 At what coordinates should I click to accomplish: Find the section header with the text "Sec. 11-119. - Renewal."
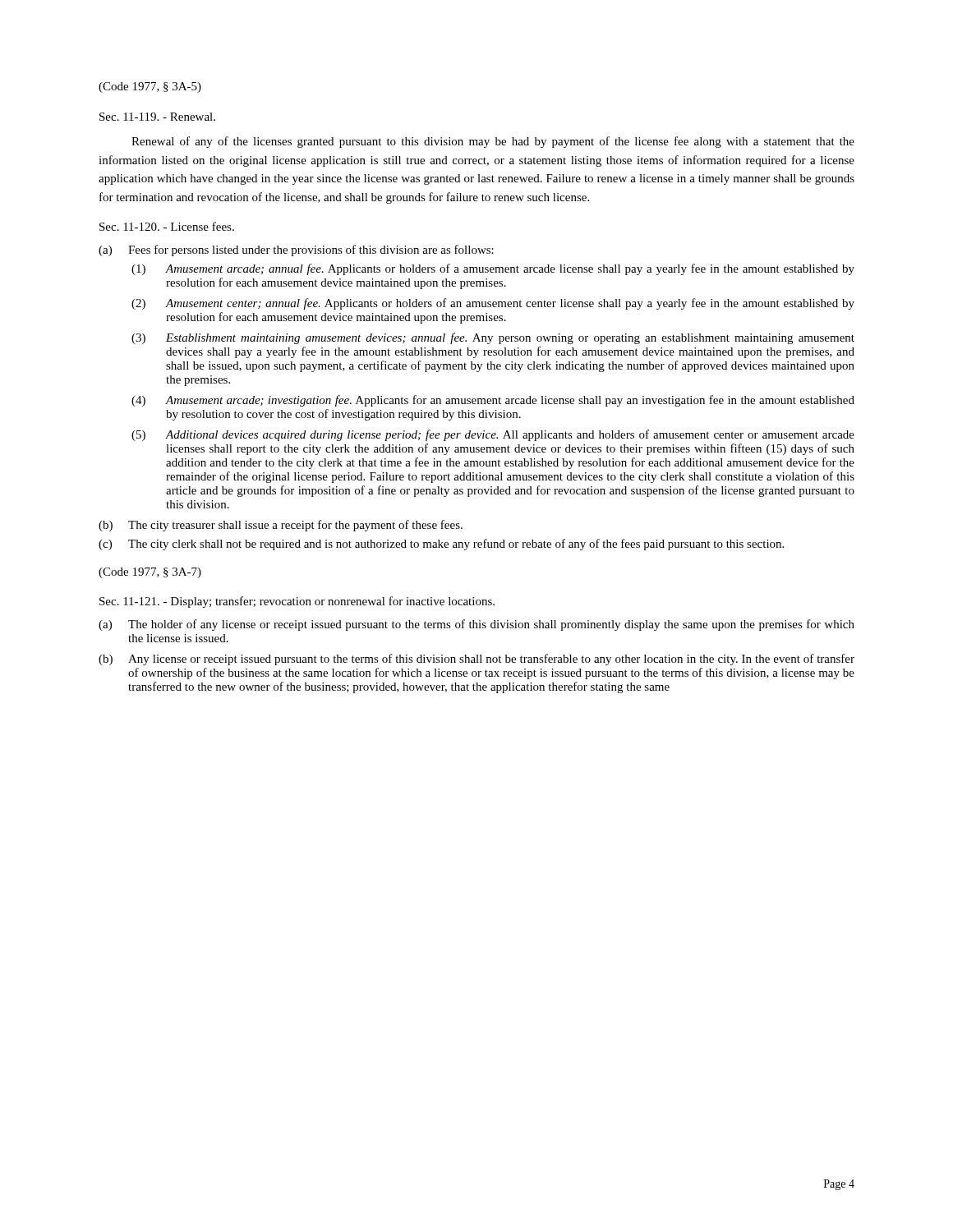[x=157, y=116]
